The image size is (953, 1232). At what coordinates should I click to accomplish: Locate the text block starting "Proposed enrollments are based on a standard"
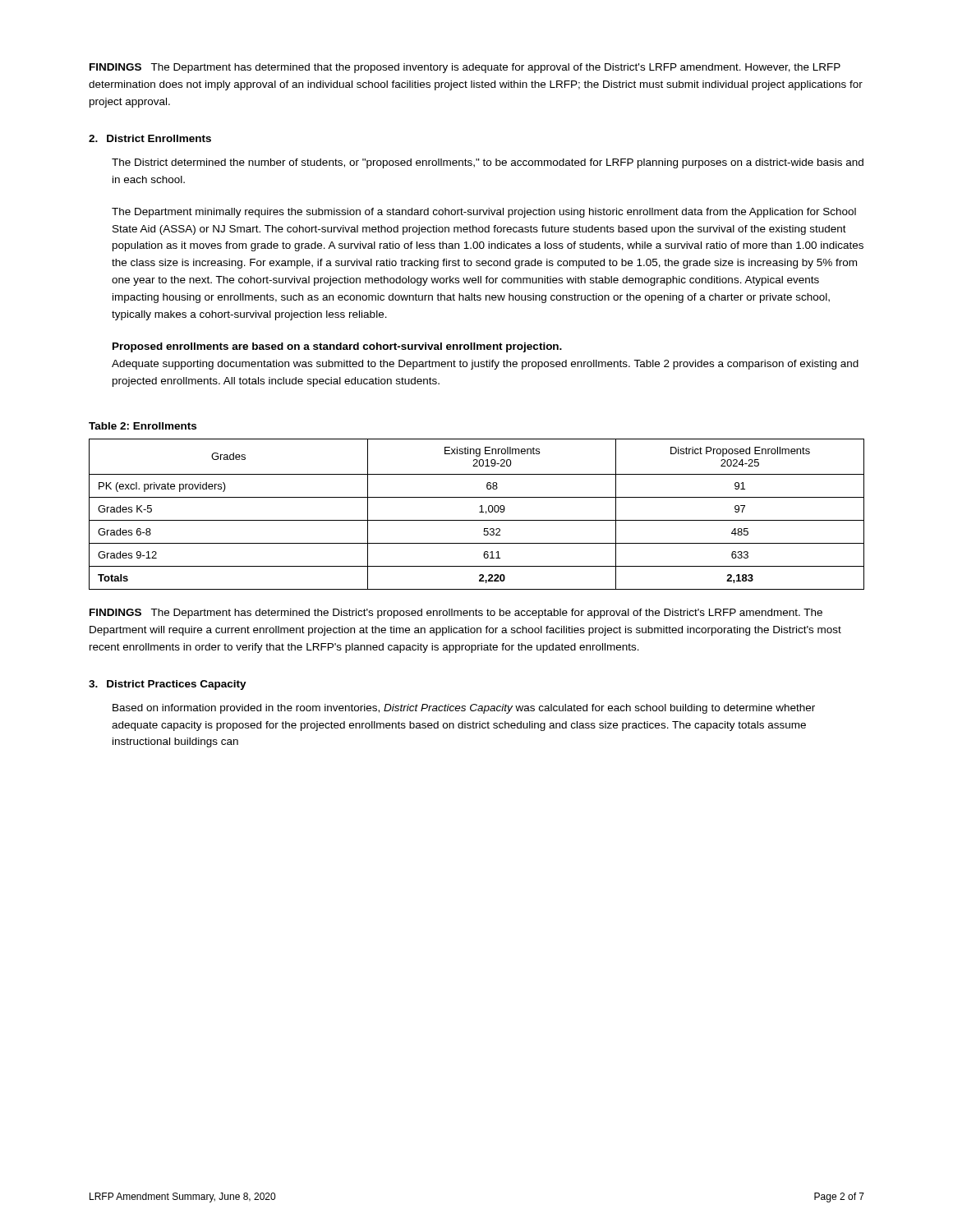click(x=485, y=363)
